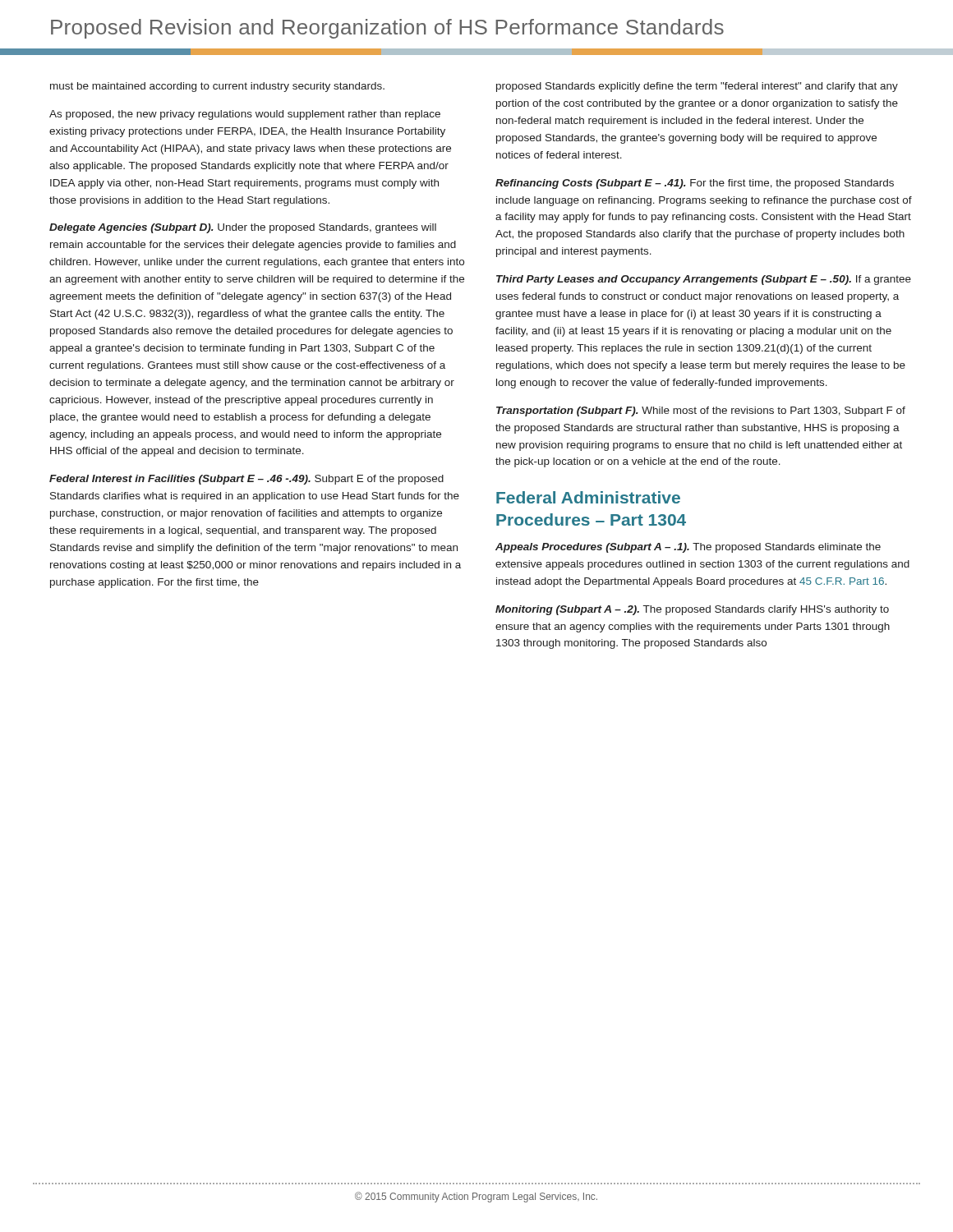This screenshot has width=953, height=1232.
Task: Find the text block containing "Monitoring (Subpart A – .2). The proposed Standards"
Action: pos(693,626)
